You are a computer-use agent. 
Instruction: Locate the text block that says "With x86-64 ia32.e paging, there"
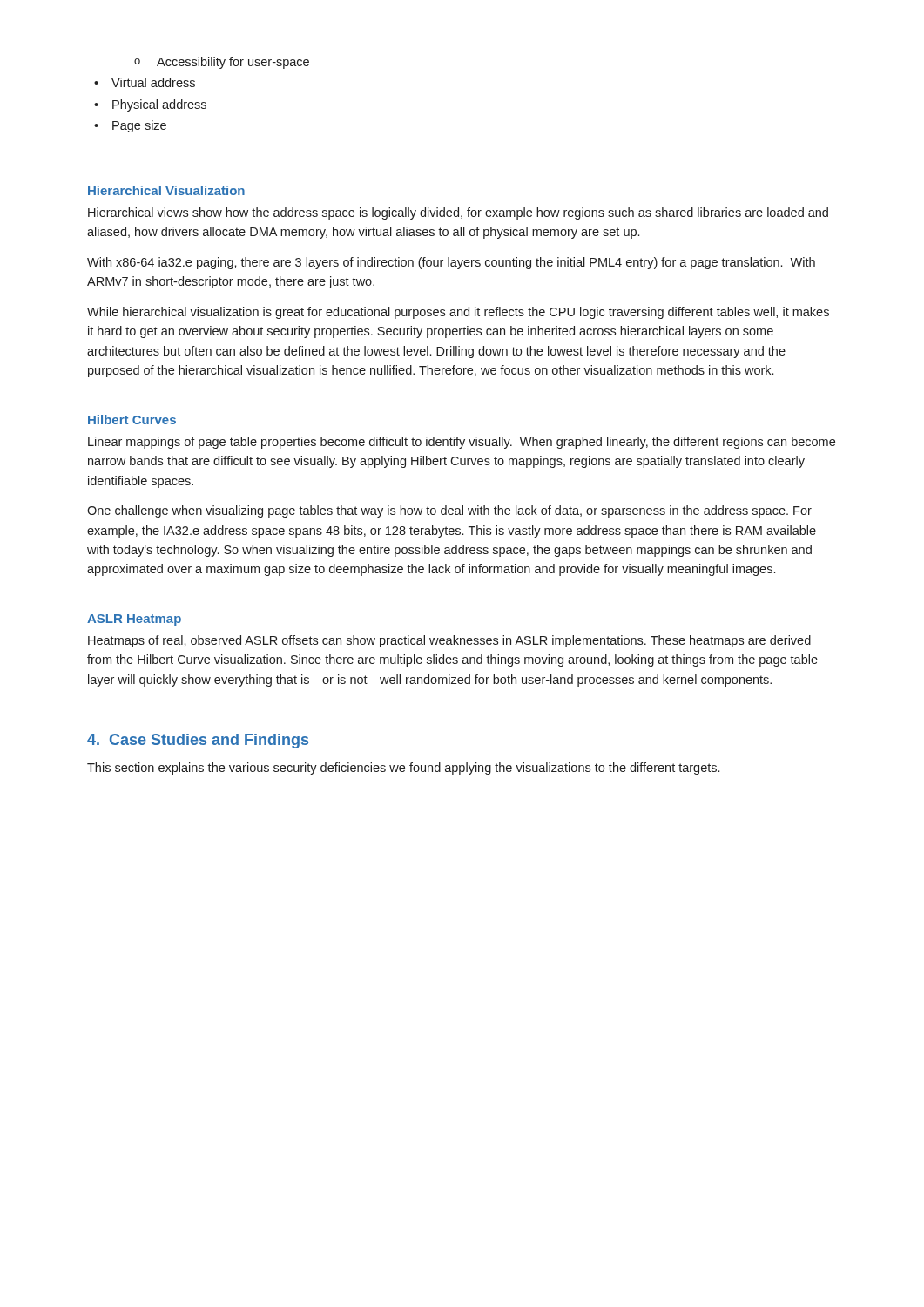(x=462, y=272)
